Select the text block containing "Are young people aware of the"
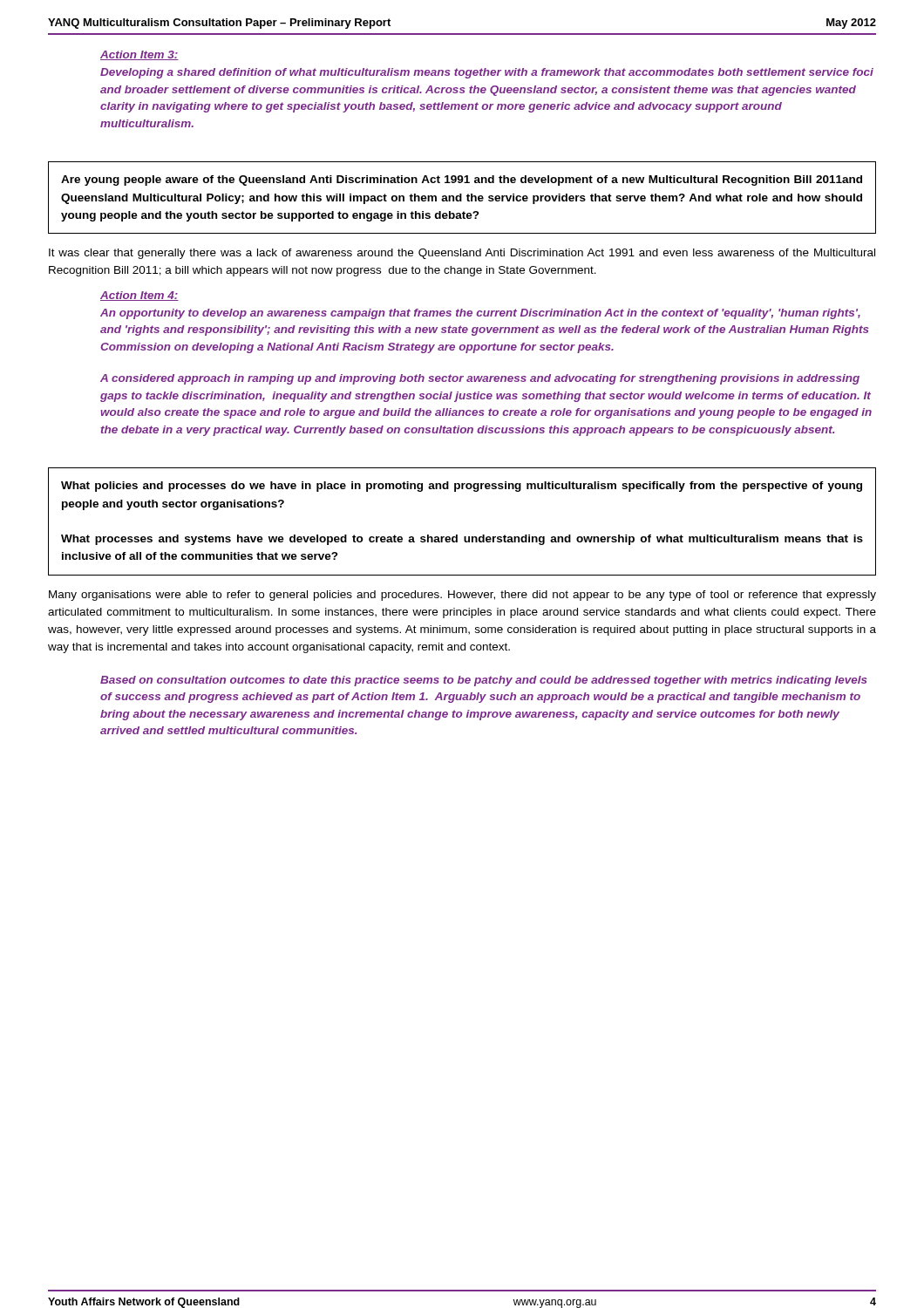Image resolution: width=924 pixels, height=1308 pixels. tap(462, 197)
